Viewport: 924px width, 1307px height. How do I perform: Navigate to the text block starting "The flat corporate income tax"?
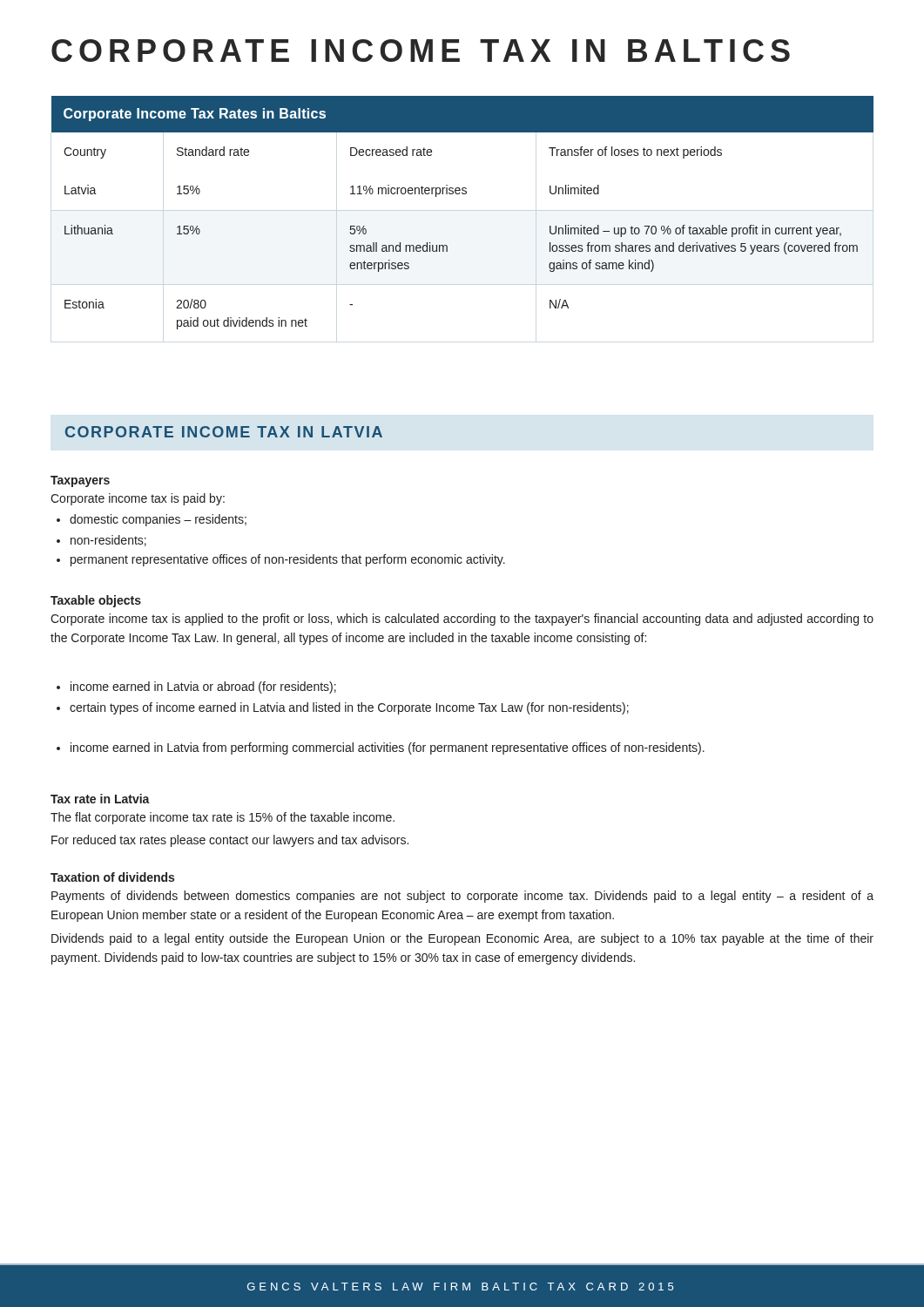point(223,818)
